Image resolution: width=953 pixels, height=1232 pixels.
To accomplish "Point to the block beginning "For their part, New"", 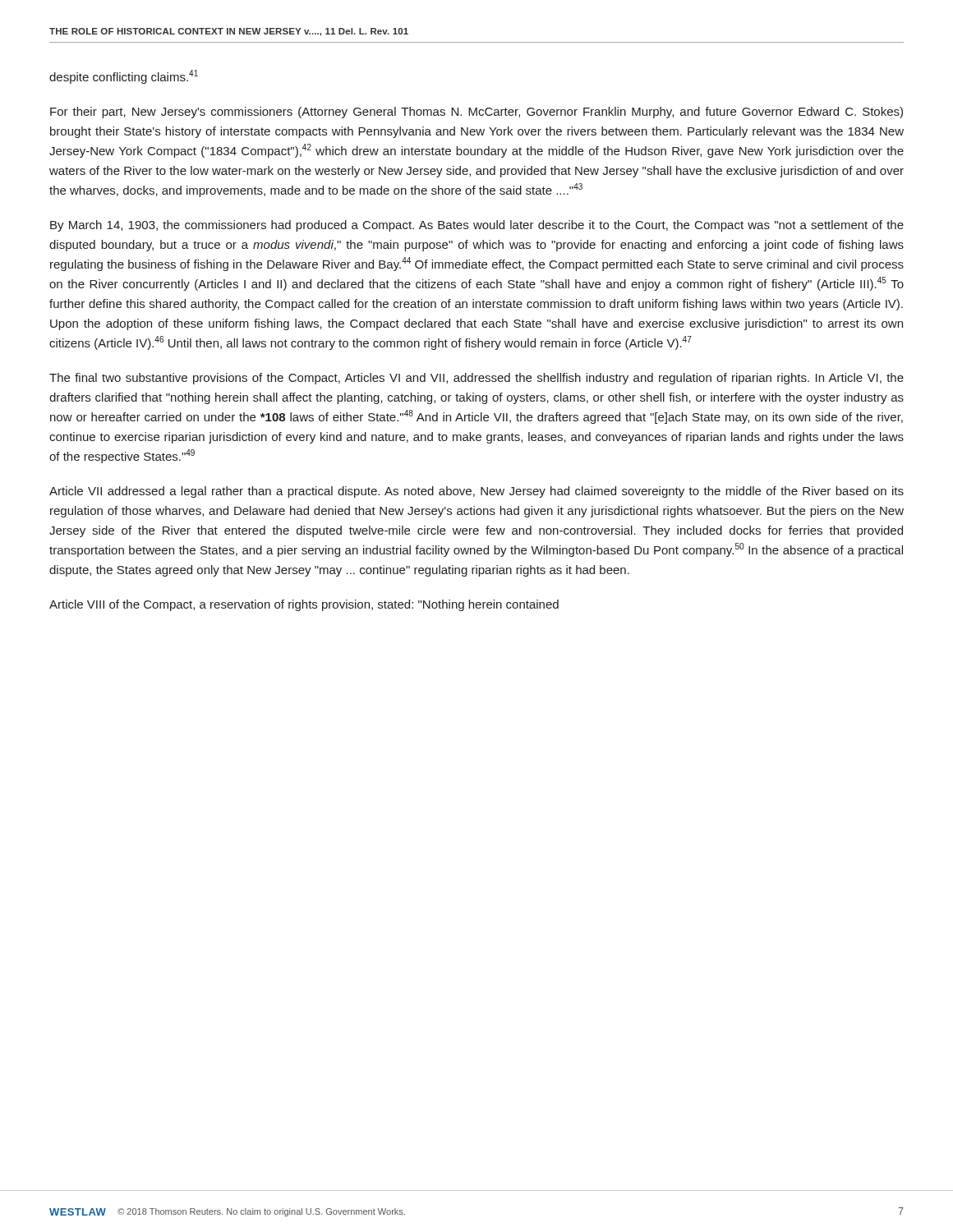I will pyautogui.click(x=476, y=151).
